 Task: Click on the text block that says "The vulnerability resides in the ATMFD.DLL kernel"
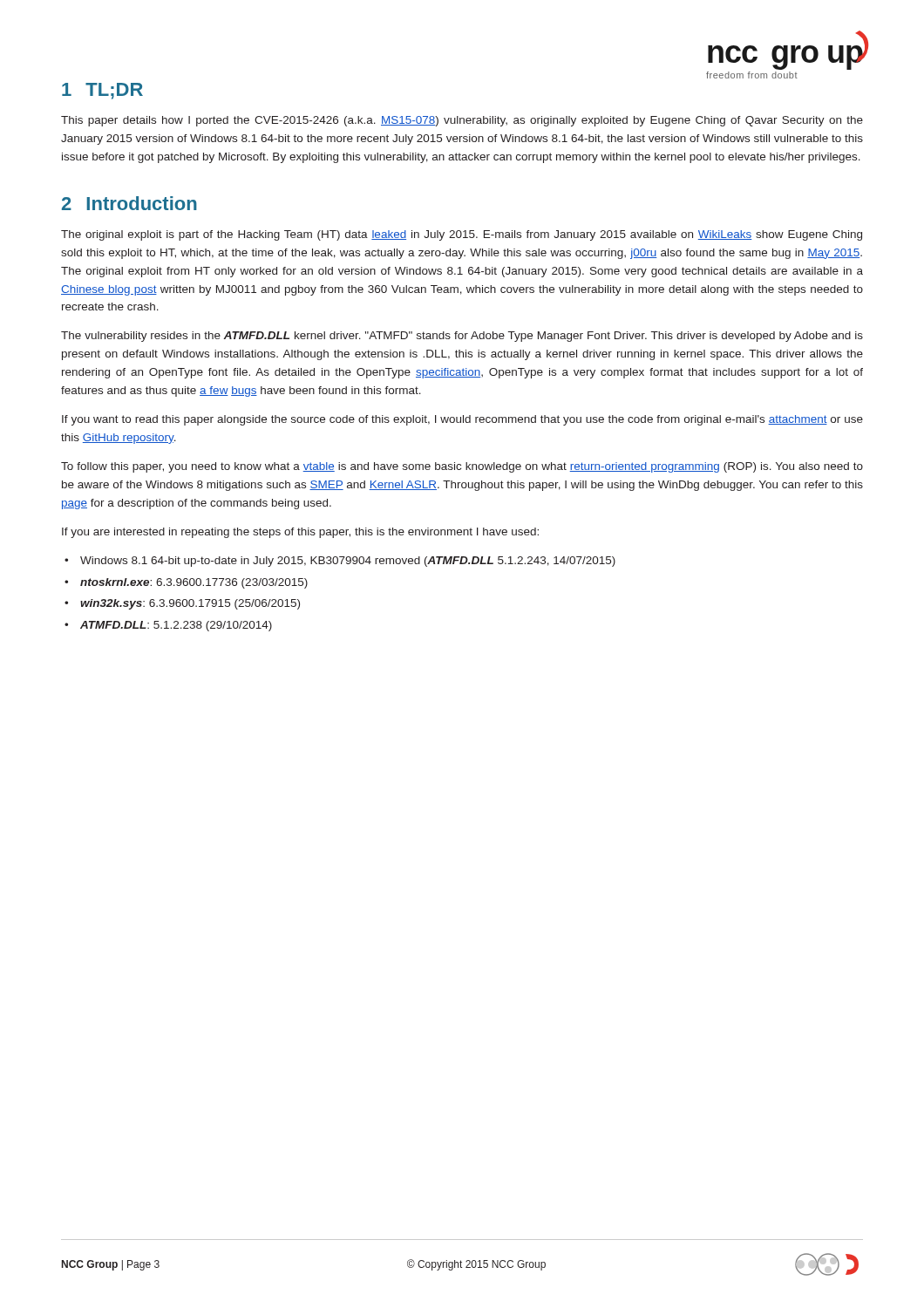click(462, 364)
